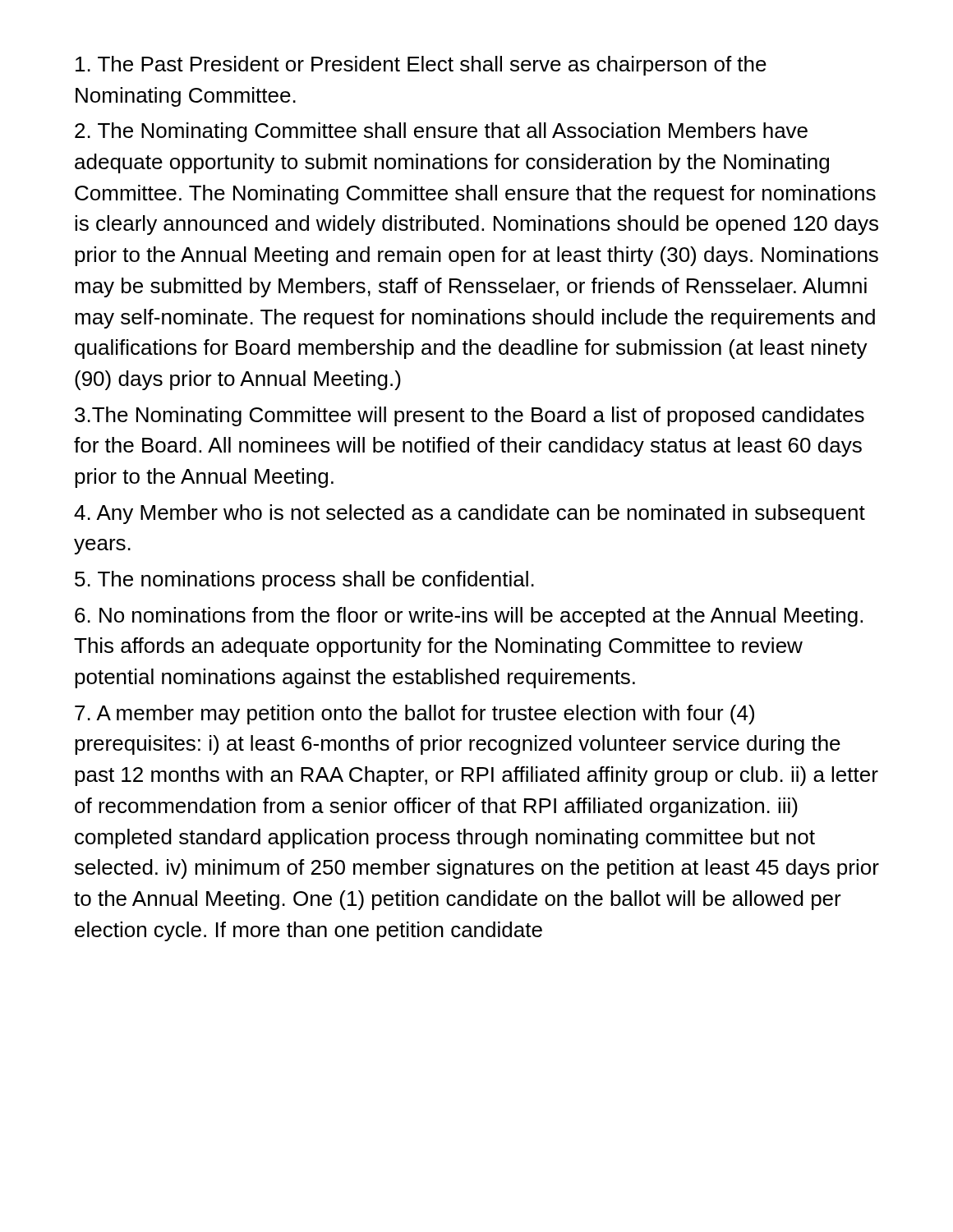Navigate to the region starting "3.The Nominating Committee will present"
The height and width of the screenshot is (1232, 953).
pos(469,445)
